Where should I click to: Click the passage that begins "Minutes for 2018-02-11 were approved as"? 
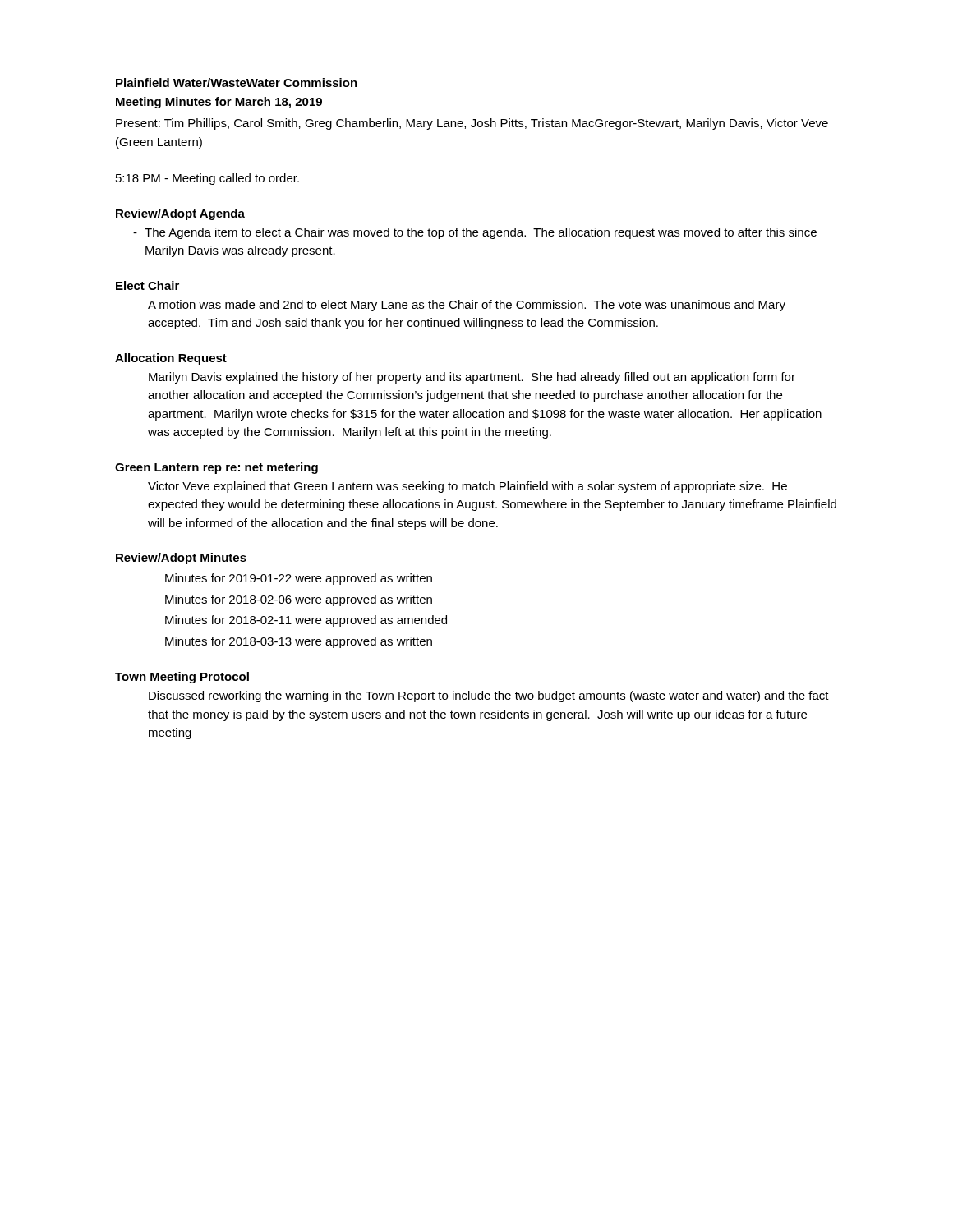(x=306, y=620)
